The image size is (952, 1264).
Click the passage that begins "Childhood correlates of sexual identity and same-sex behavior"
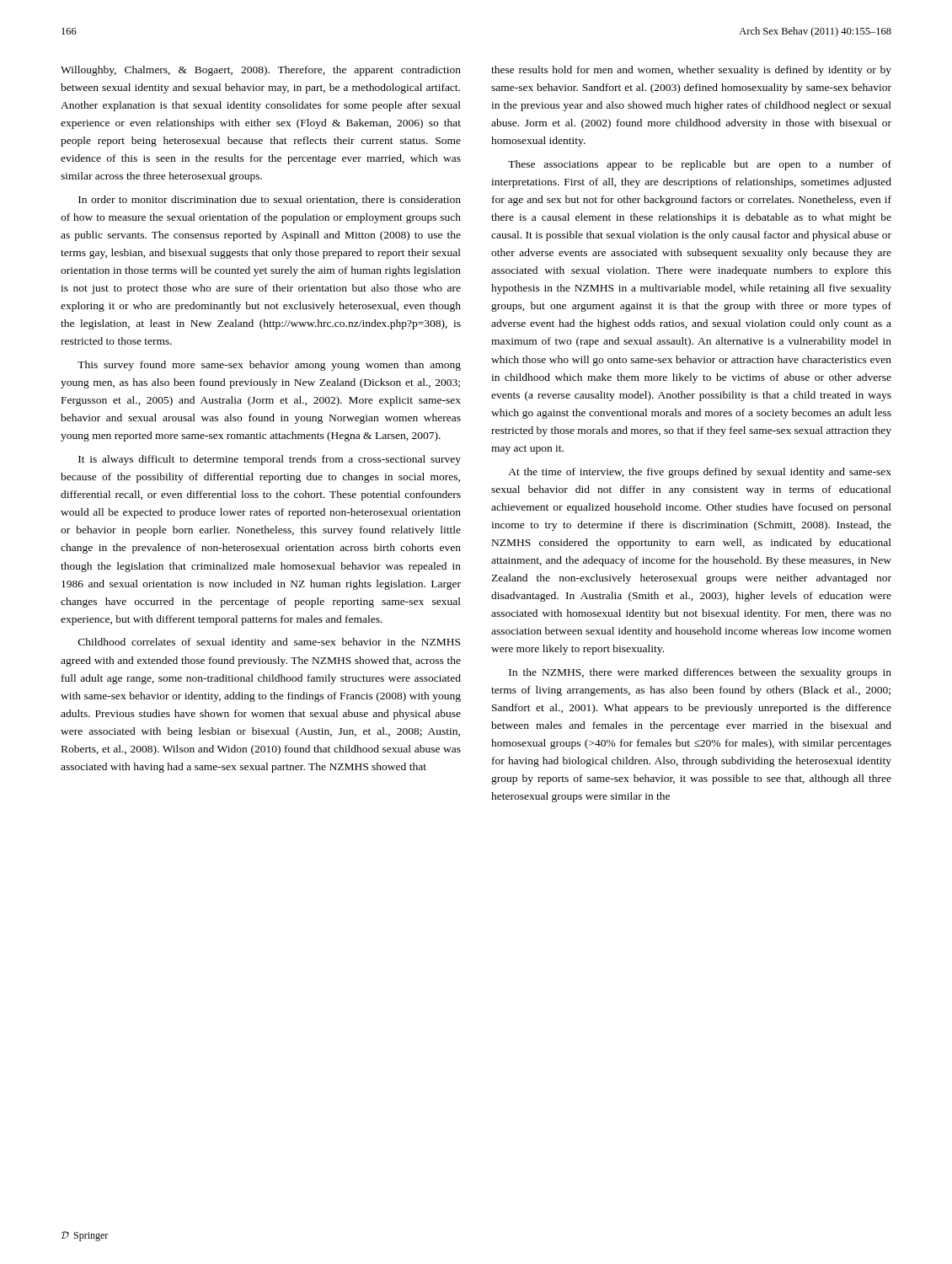tap(261, 704)
